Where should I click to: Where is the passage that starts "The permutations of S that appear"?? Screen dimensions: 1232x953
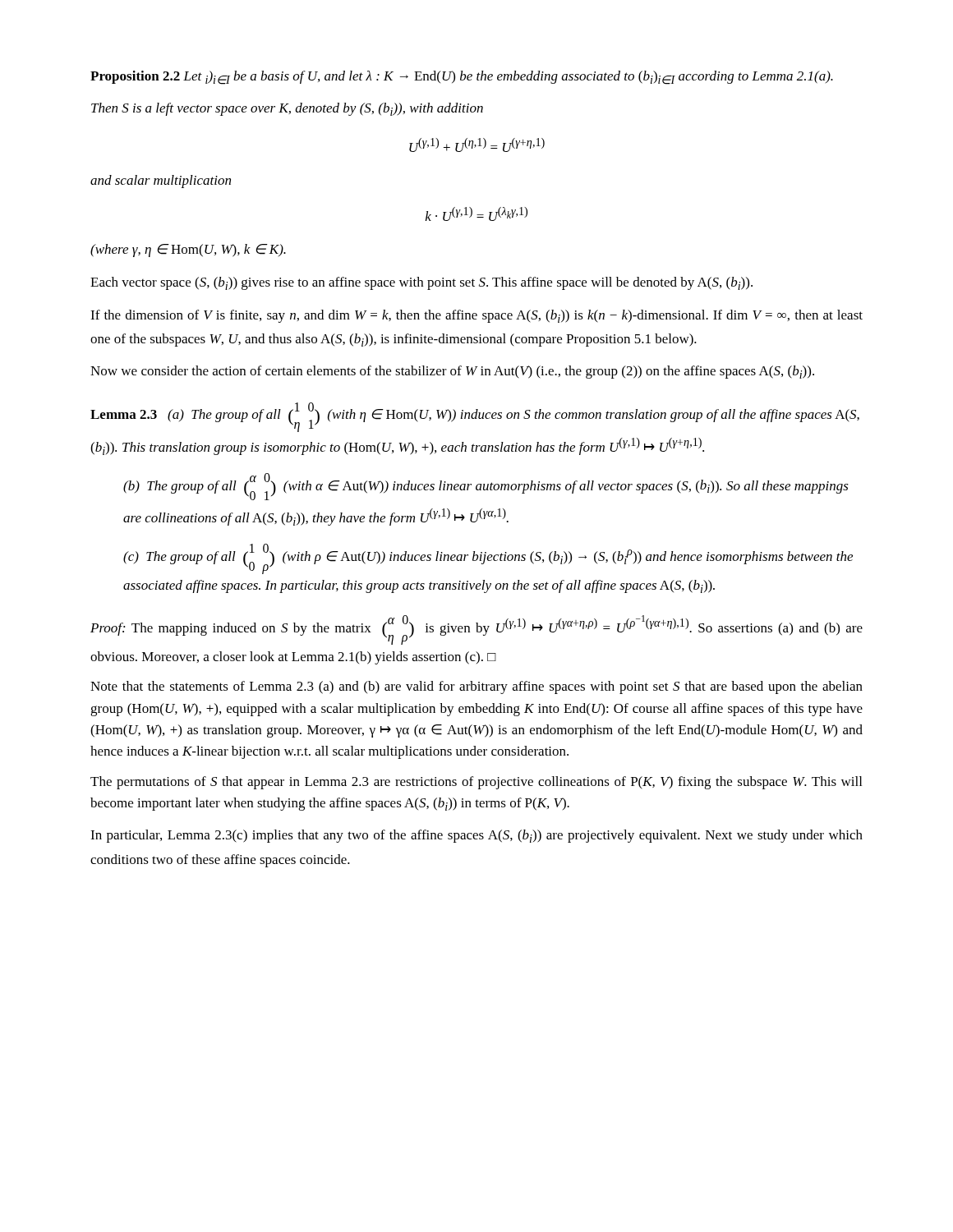pyautogui.click(x=476, y=794)
